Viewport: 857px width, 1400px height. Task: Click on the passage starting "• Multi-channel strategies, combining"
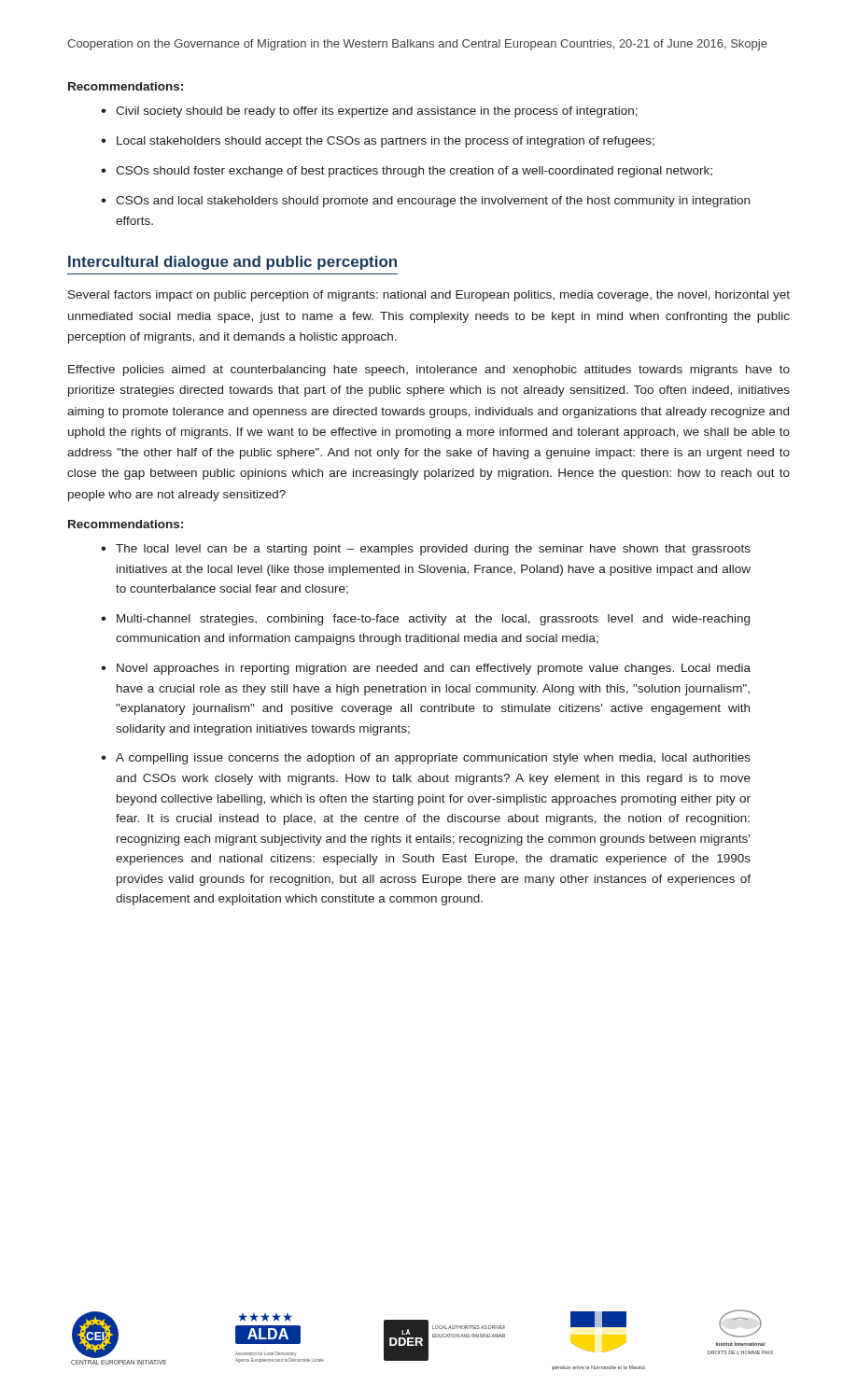click(x=426, y=628)
